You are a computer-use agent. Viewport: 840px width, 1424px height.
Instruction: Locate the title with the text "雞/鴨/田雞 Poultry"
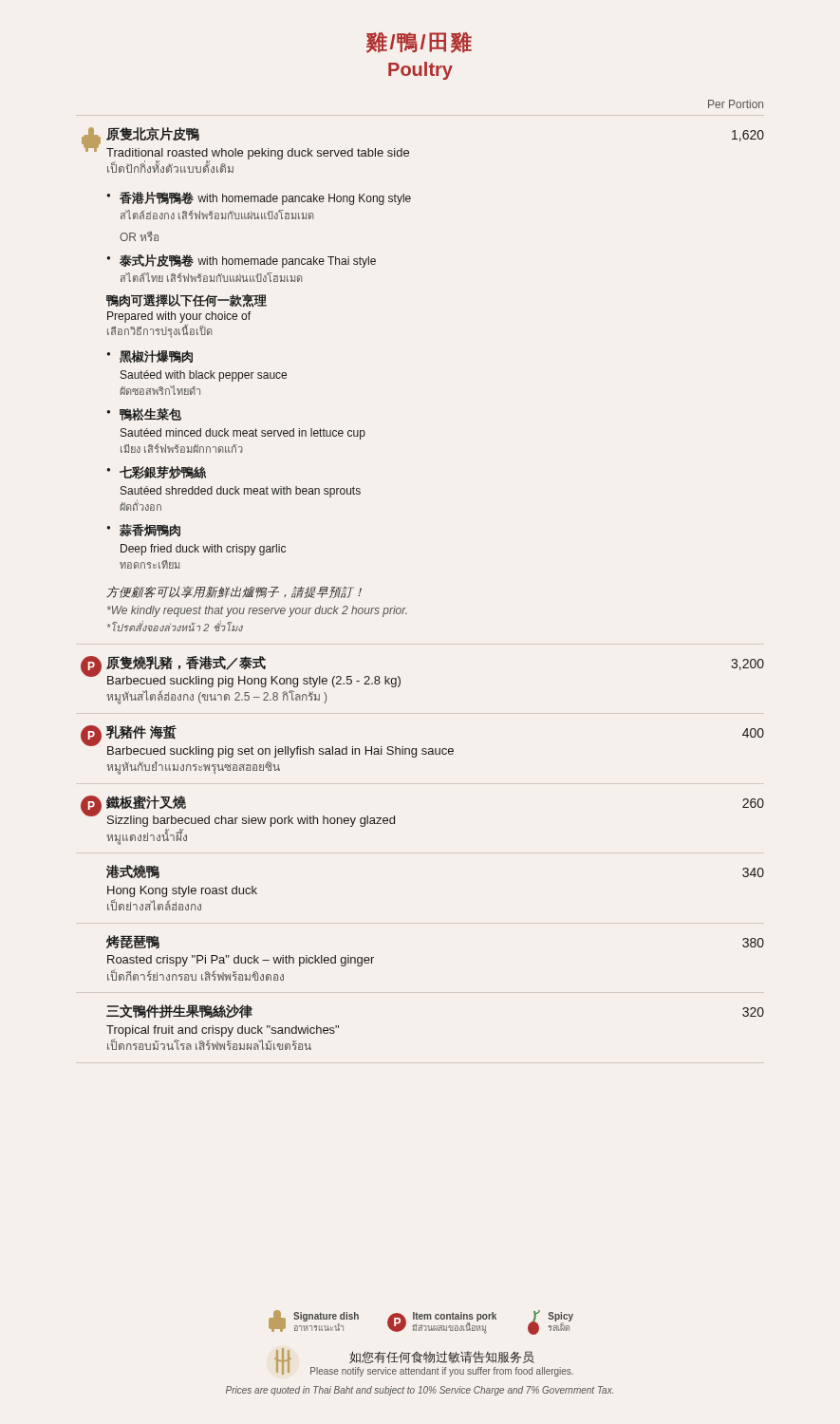pos(420,55)
